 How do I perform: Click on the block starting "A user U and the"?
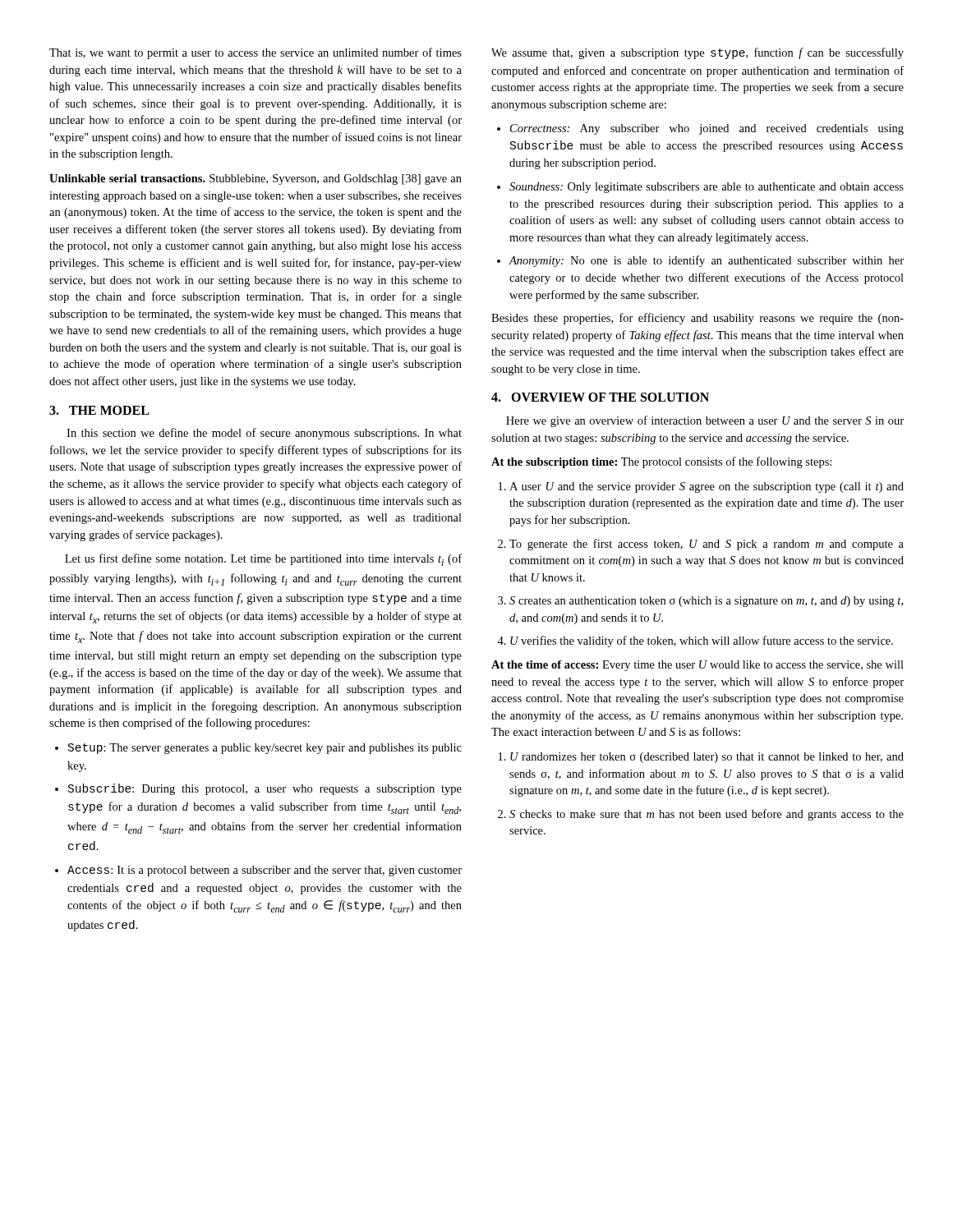(698, 503)
